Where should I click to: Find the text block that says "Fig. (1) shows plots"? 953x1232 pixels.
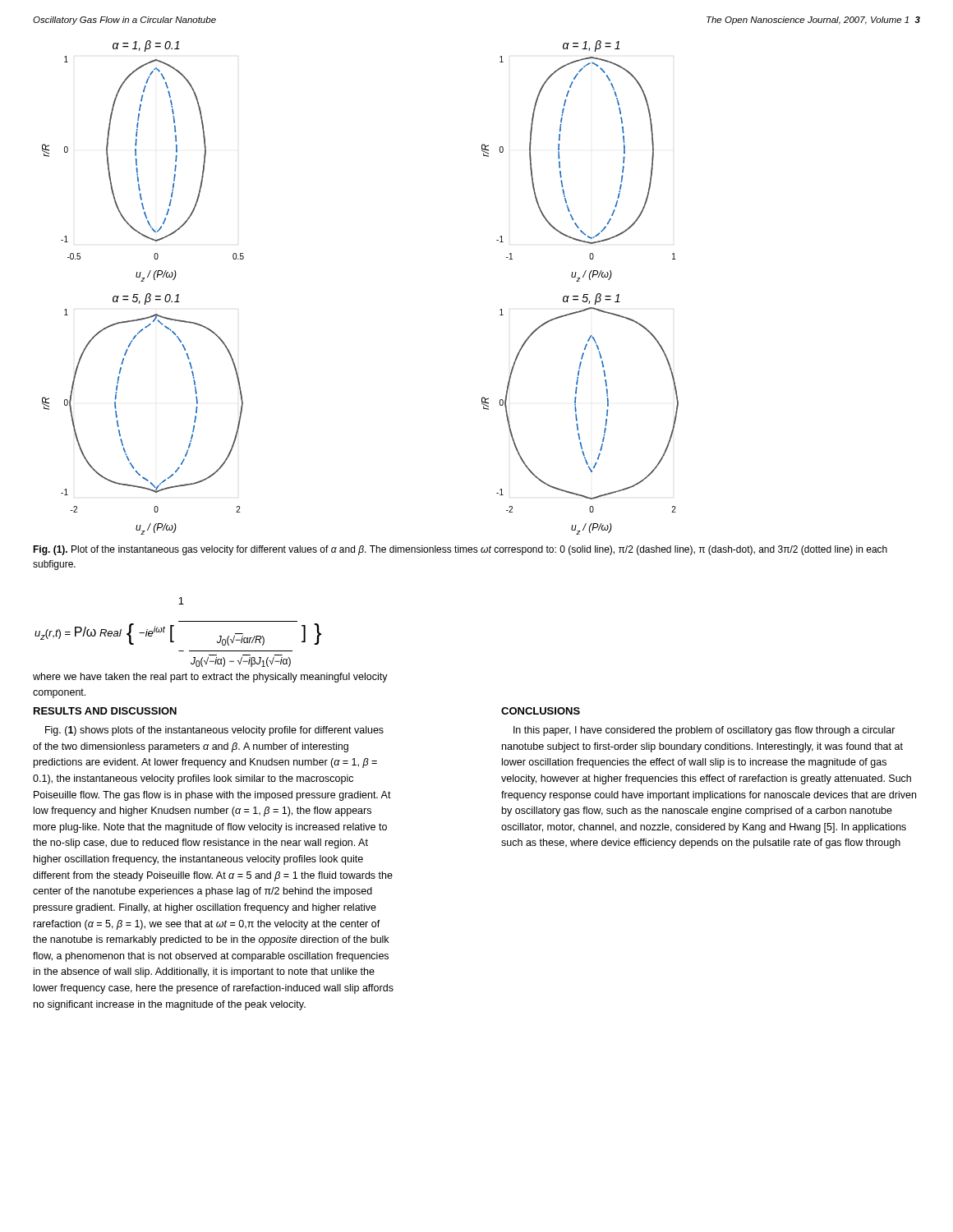[x=213, y=867]
